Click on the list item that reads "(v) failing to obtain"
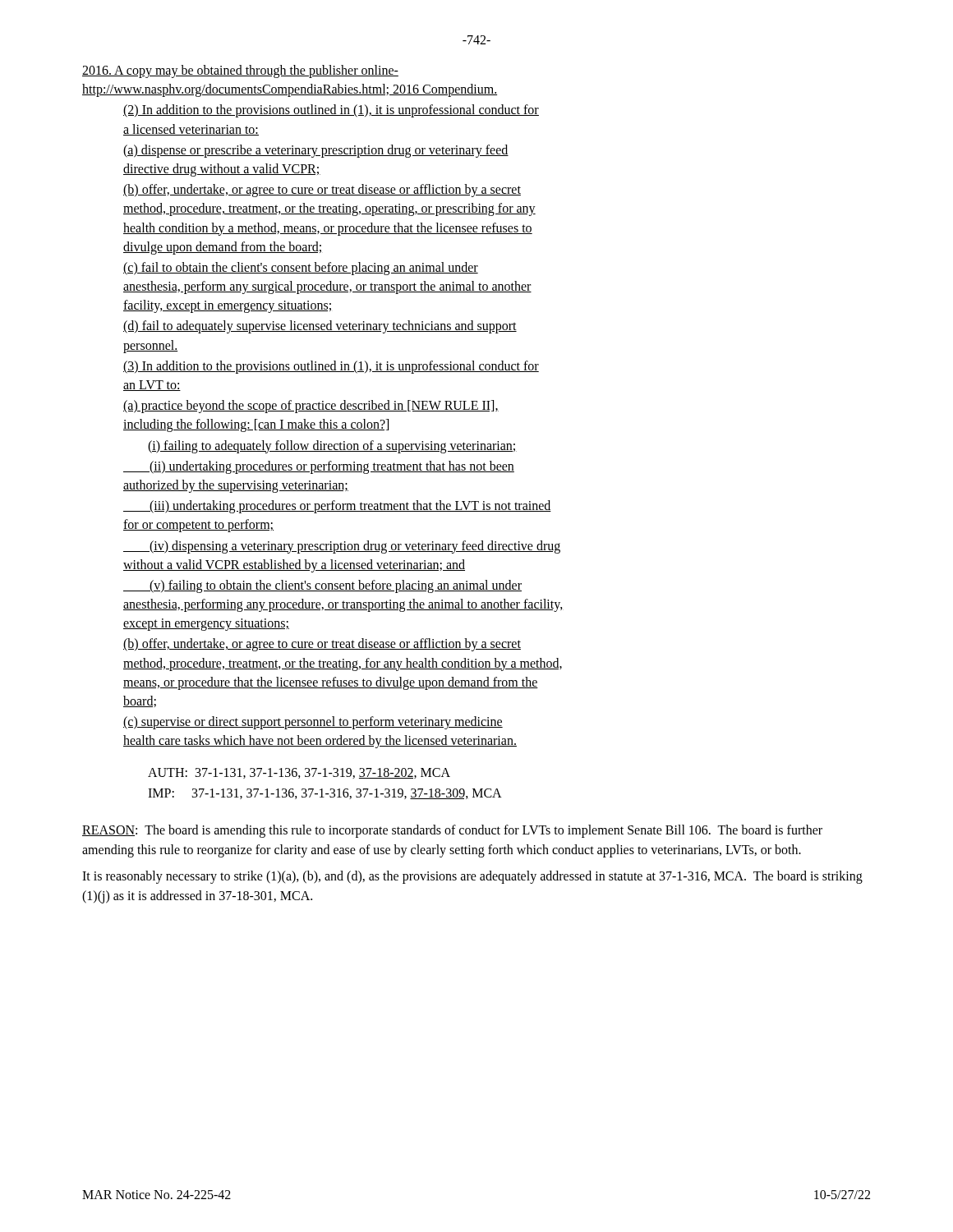Image resolution: width=953 pixels, height=1232 pixels. [x=343, y=604]
